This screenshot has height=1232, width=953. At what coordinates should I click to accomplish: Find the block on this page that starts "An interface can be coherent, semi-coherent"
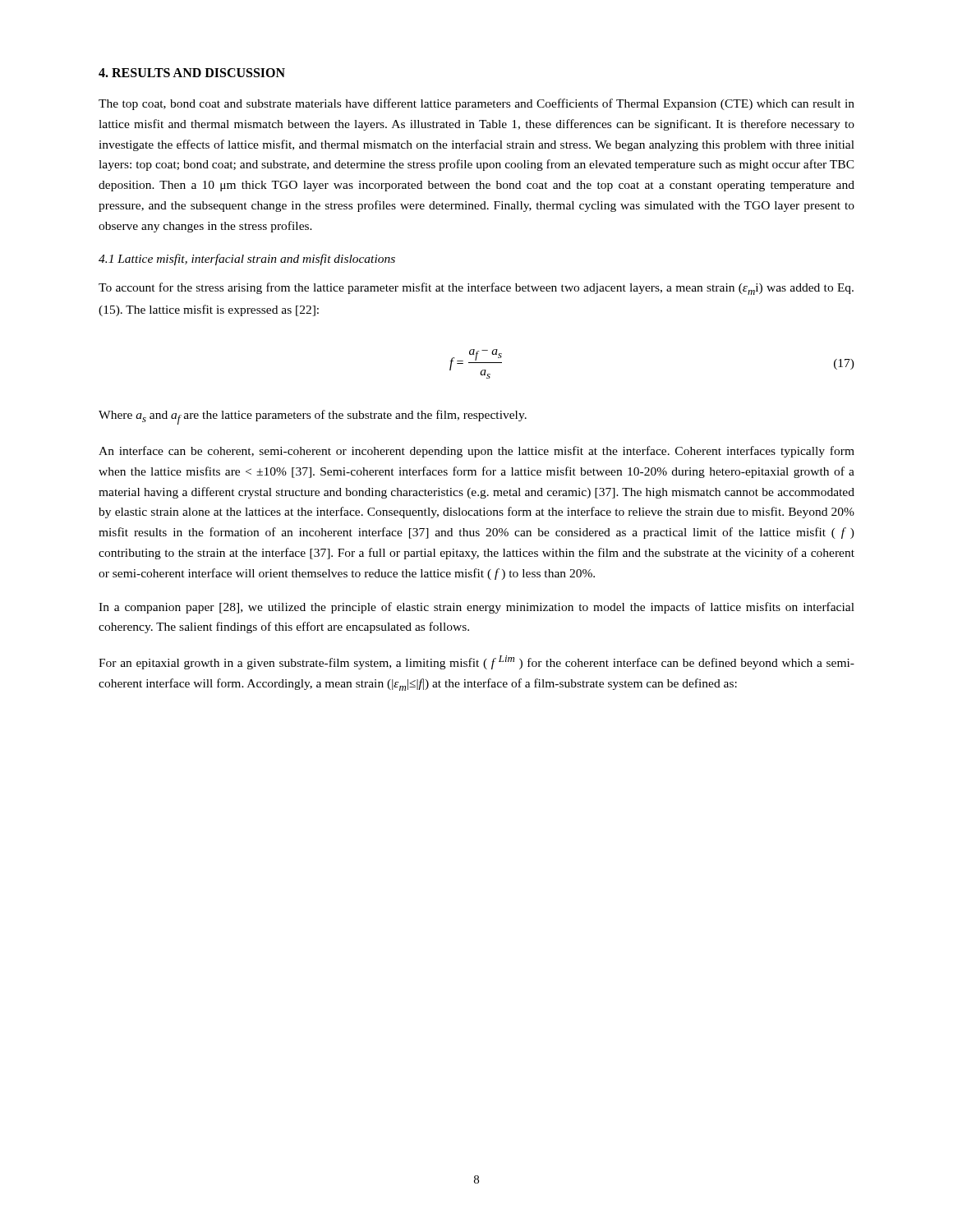(476, 512)
